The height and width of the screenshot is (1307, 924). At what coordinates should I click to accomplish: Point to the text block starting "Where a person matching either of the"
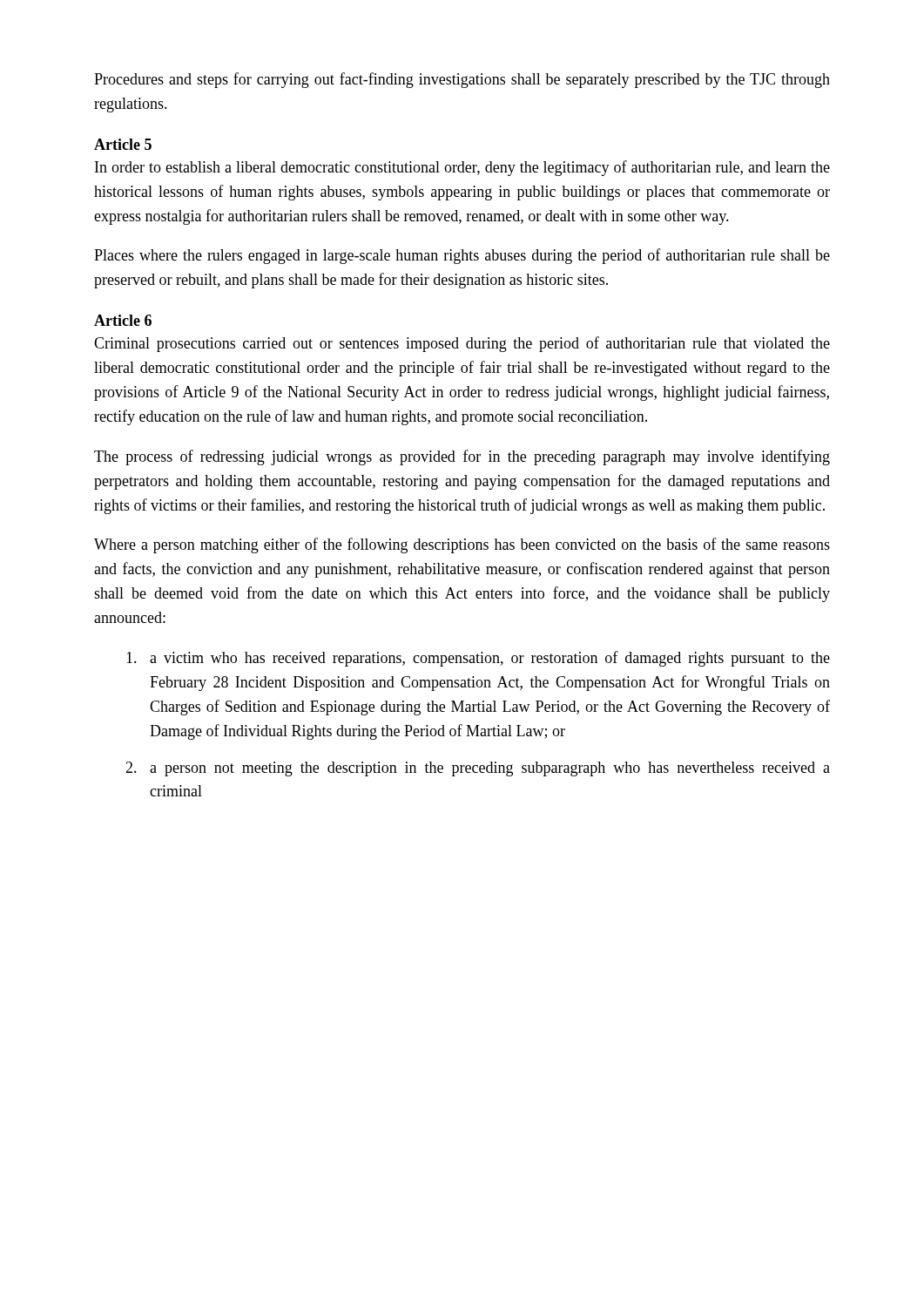(x=462, y=581)
